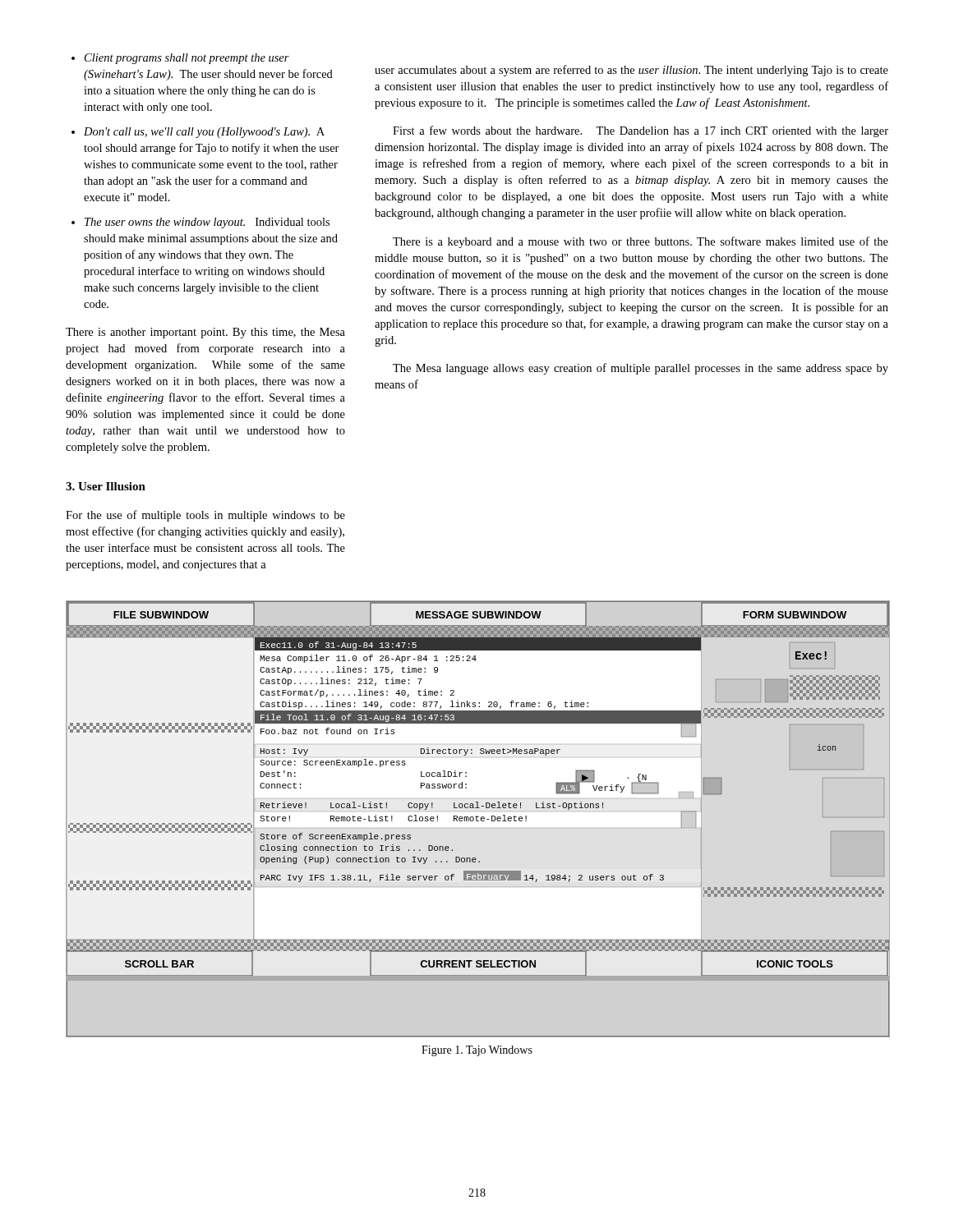The height and width of the screenshot is (1232, 954).
Task: Click the passage that begins "Client programs shall"
Action: coord(208,82)
